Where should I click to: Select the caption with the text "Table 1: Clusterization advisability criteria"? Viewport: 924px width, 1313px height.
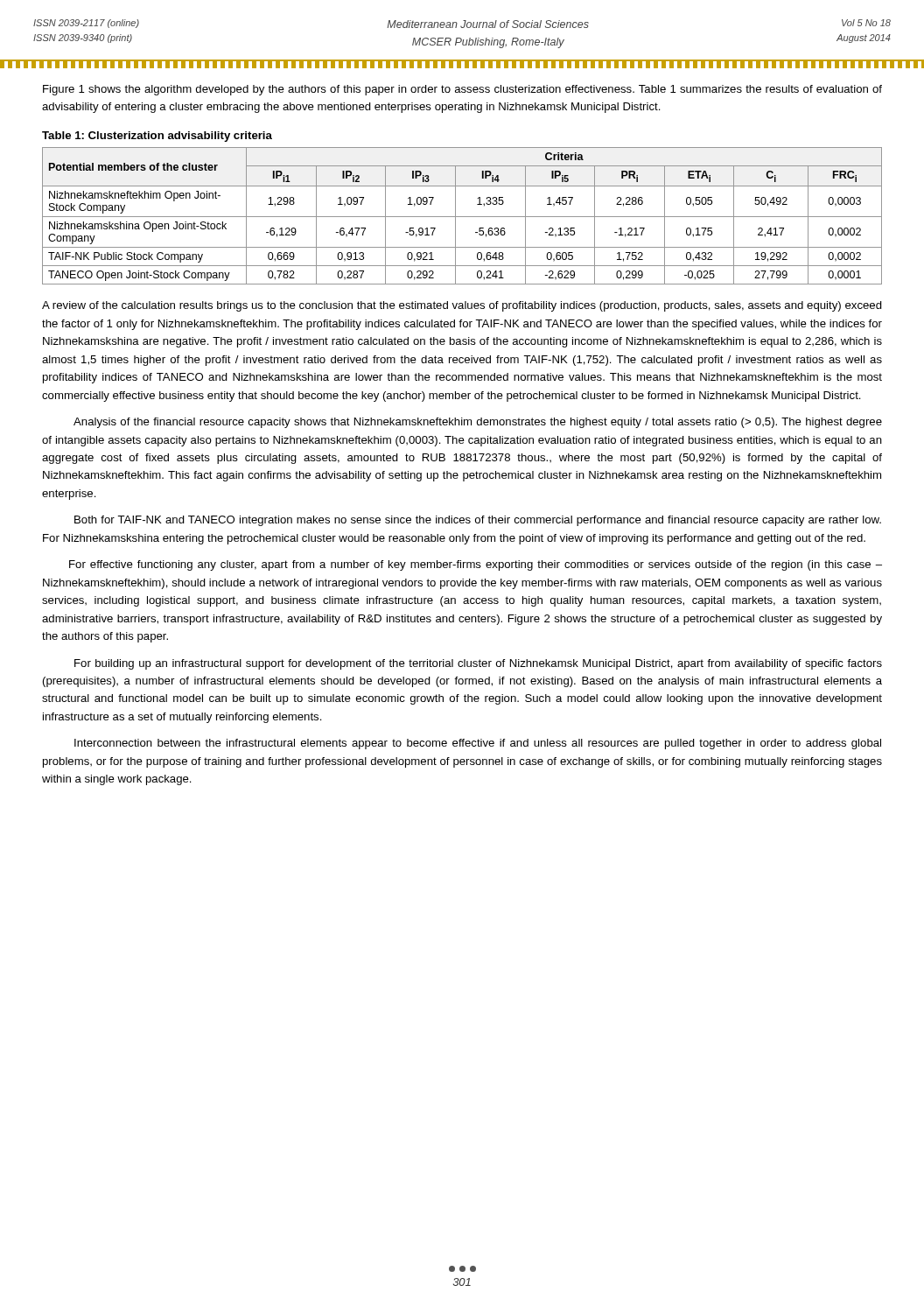click(157, 135)
